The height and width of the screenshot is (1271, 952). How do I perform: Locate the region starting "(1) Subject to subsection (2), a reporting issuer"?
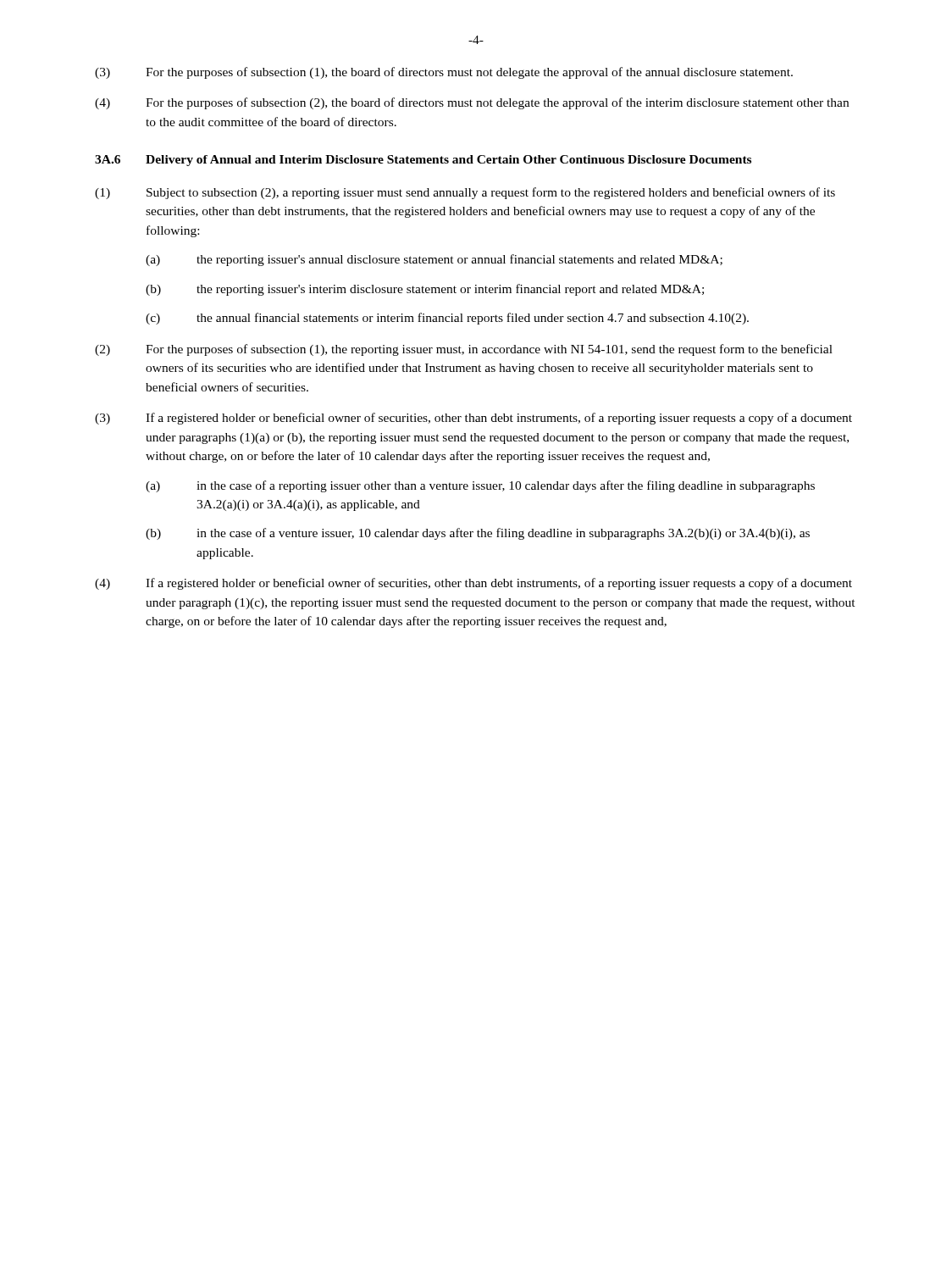tap(476, 255)
